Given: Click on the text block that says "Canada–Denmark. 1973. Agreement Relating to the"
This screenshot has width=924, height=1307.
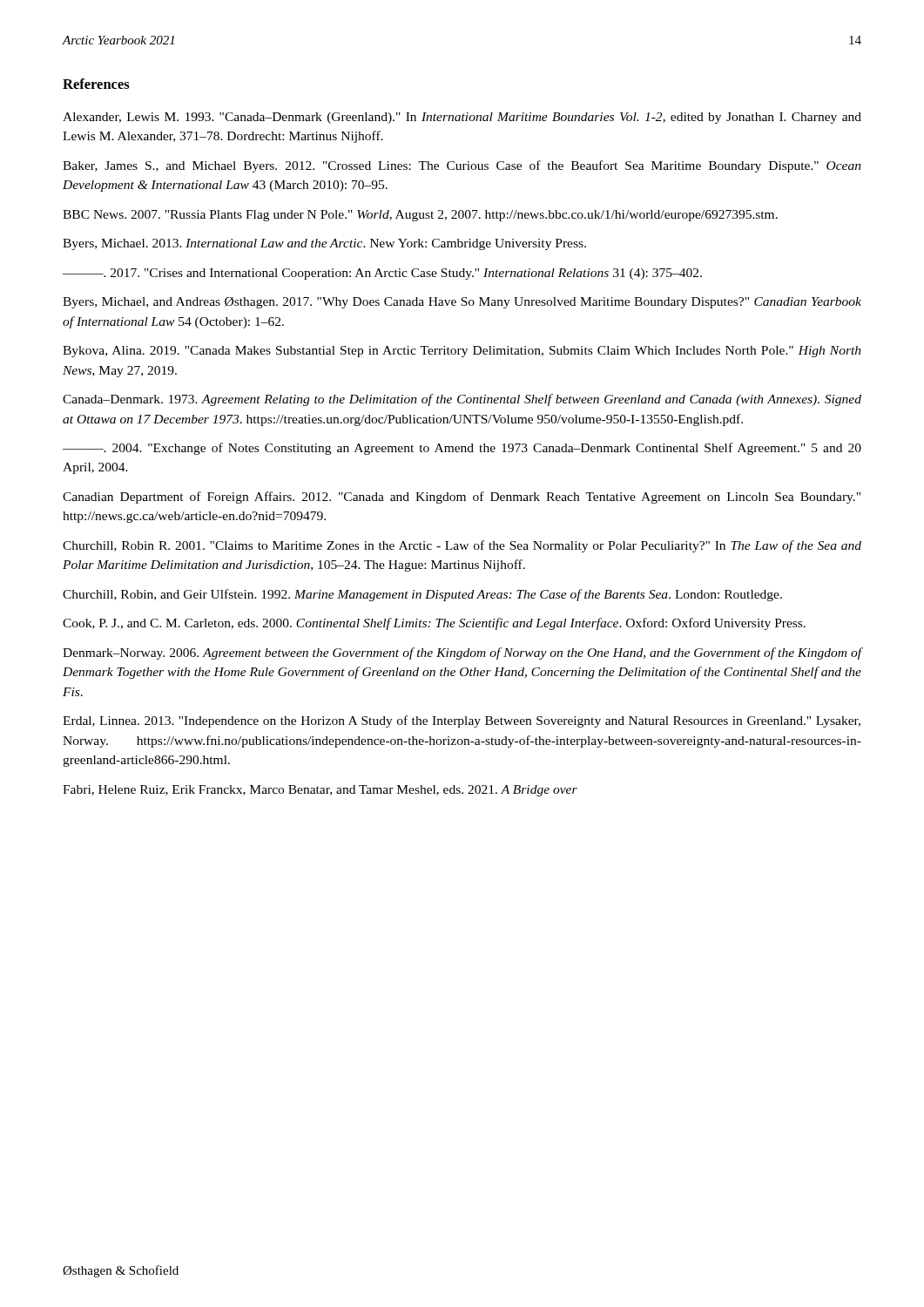Looking at the screenshot, I should point(462,409).
